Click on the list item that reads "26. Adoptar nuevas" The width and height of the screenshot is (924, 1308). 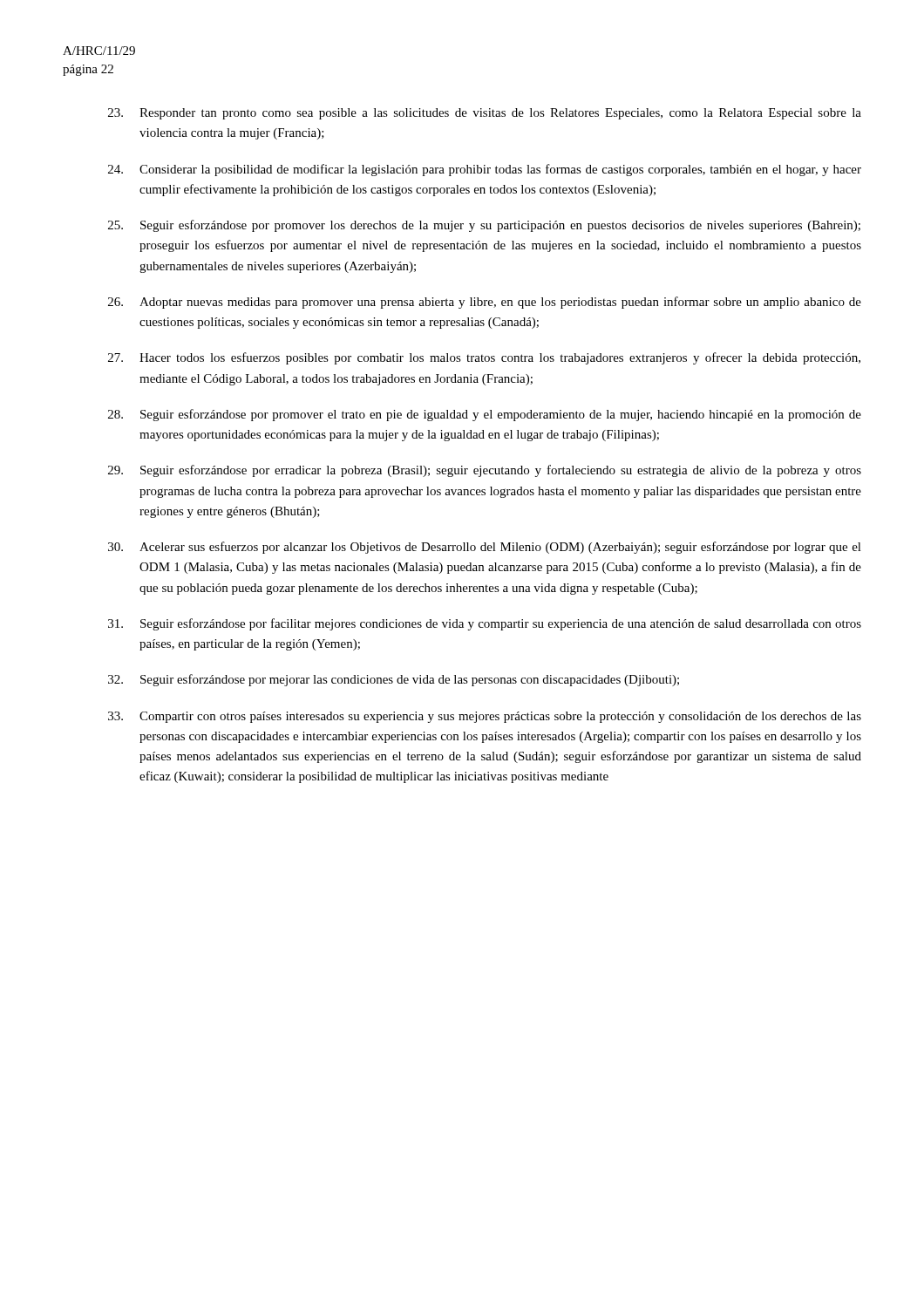462,312
